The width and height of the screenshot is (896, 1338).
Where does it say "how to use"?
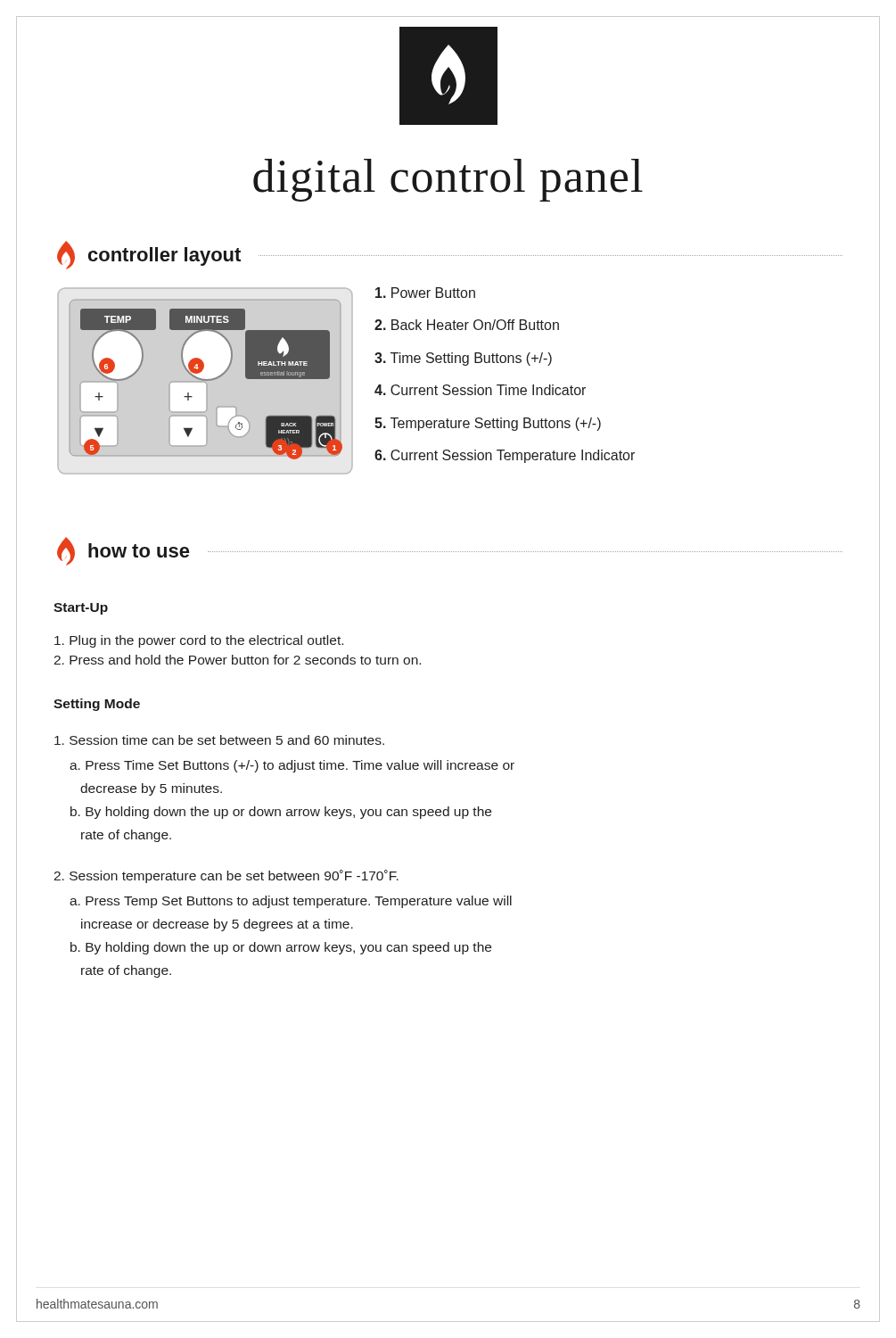(448, 551)
